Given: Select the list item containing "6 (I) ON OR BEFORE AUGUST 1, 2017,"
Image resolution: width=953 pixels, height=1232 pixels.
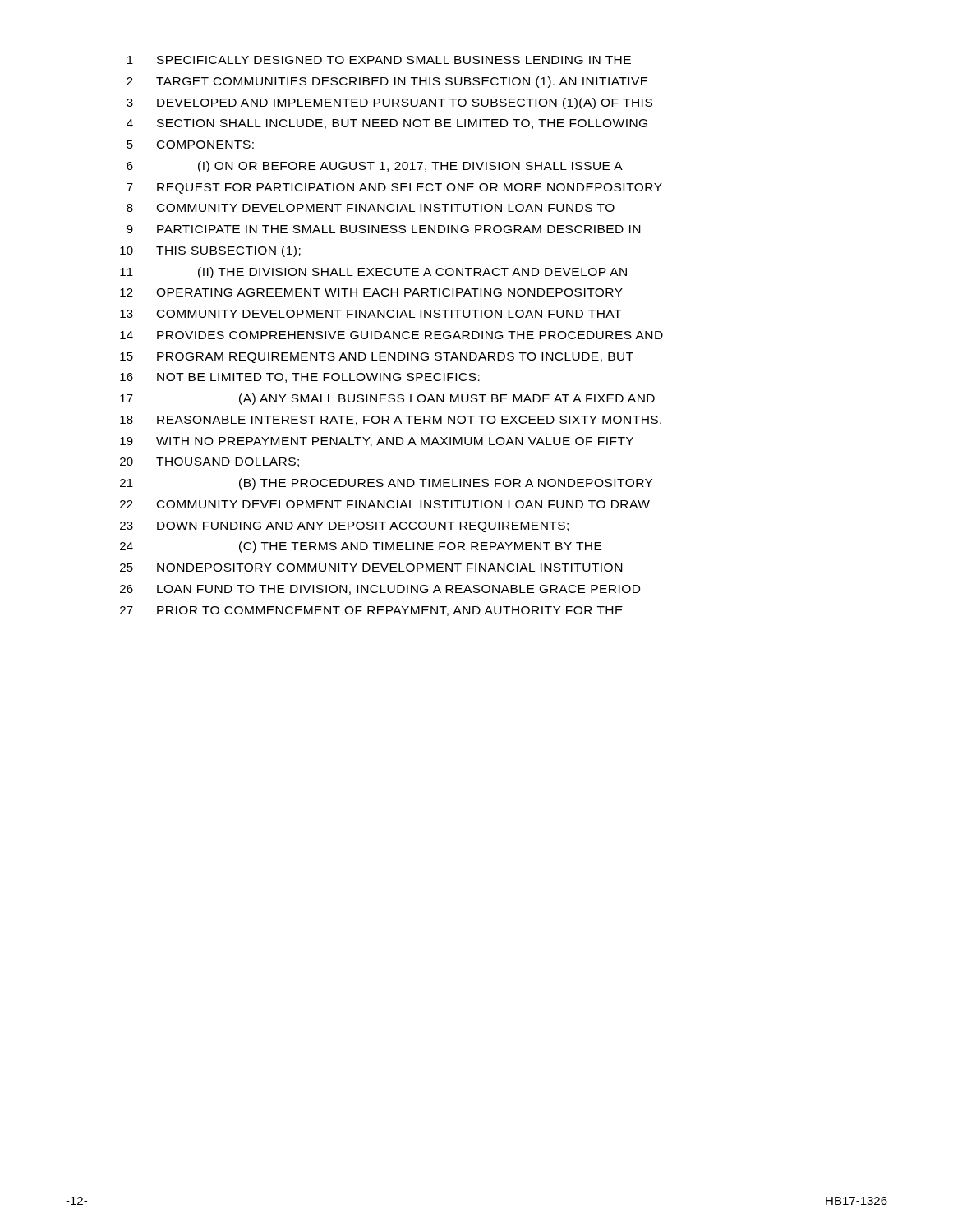Looking at the screenshot, I should (493, 166).
